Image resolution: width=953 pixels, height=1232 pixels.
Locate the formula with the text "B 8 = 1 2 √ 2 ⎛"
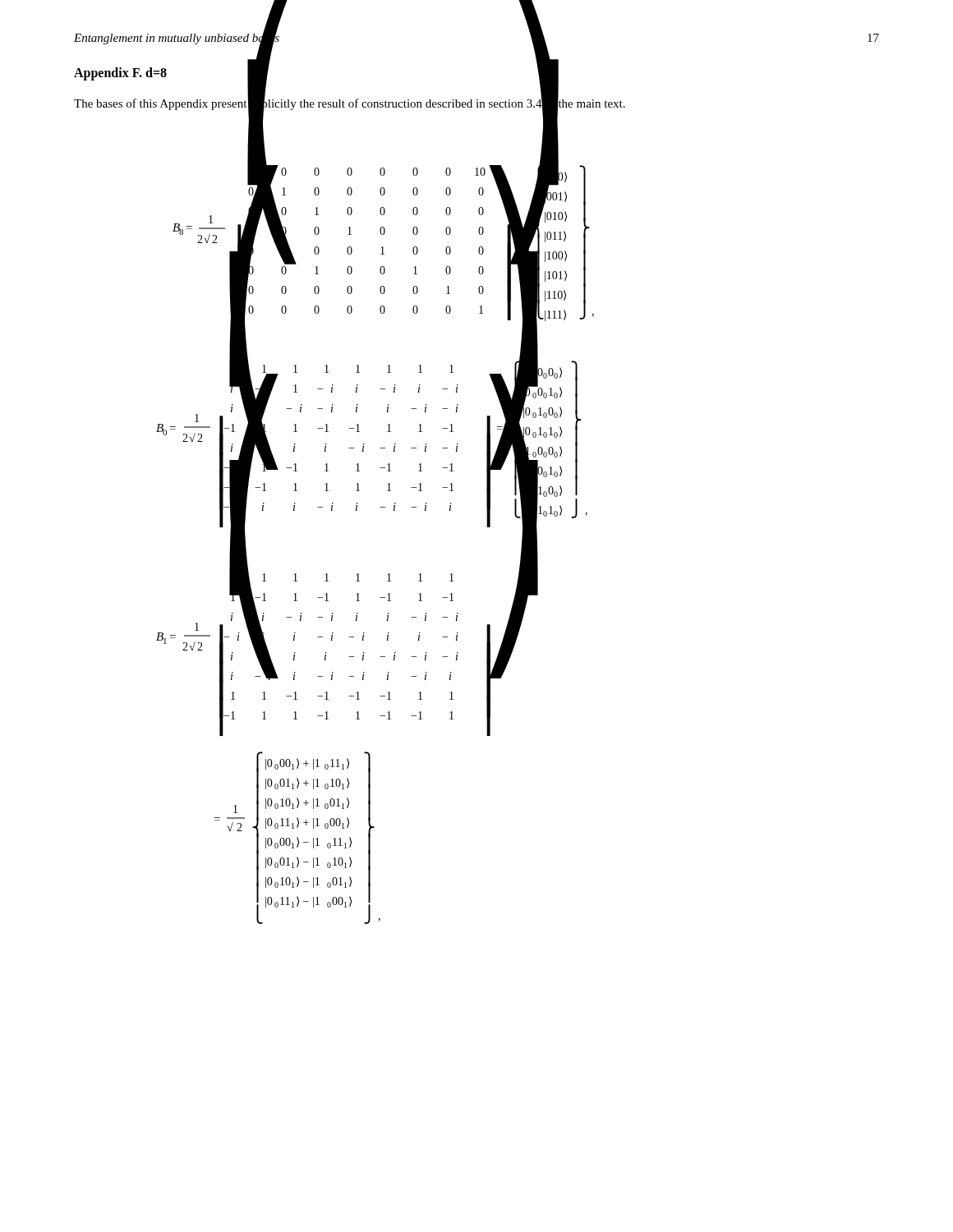tap(476, 234)
